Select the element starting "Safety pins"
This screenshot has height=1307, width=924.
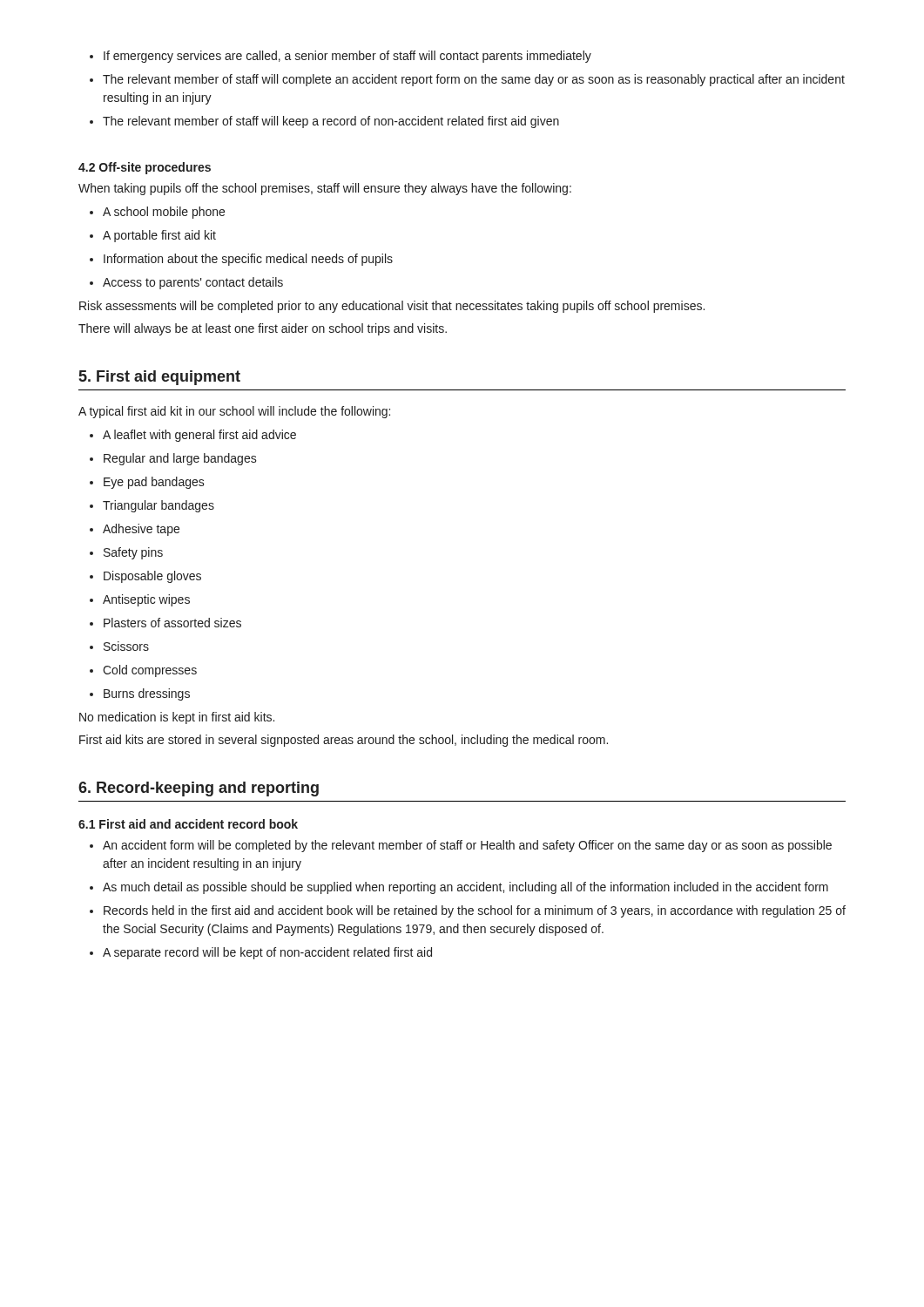click(x=126, y=553)
